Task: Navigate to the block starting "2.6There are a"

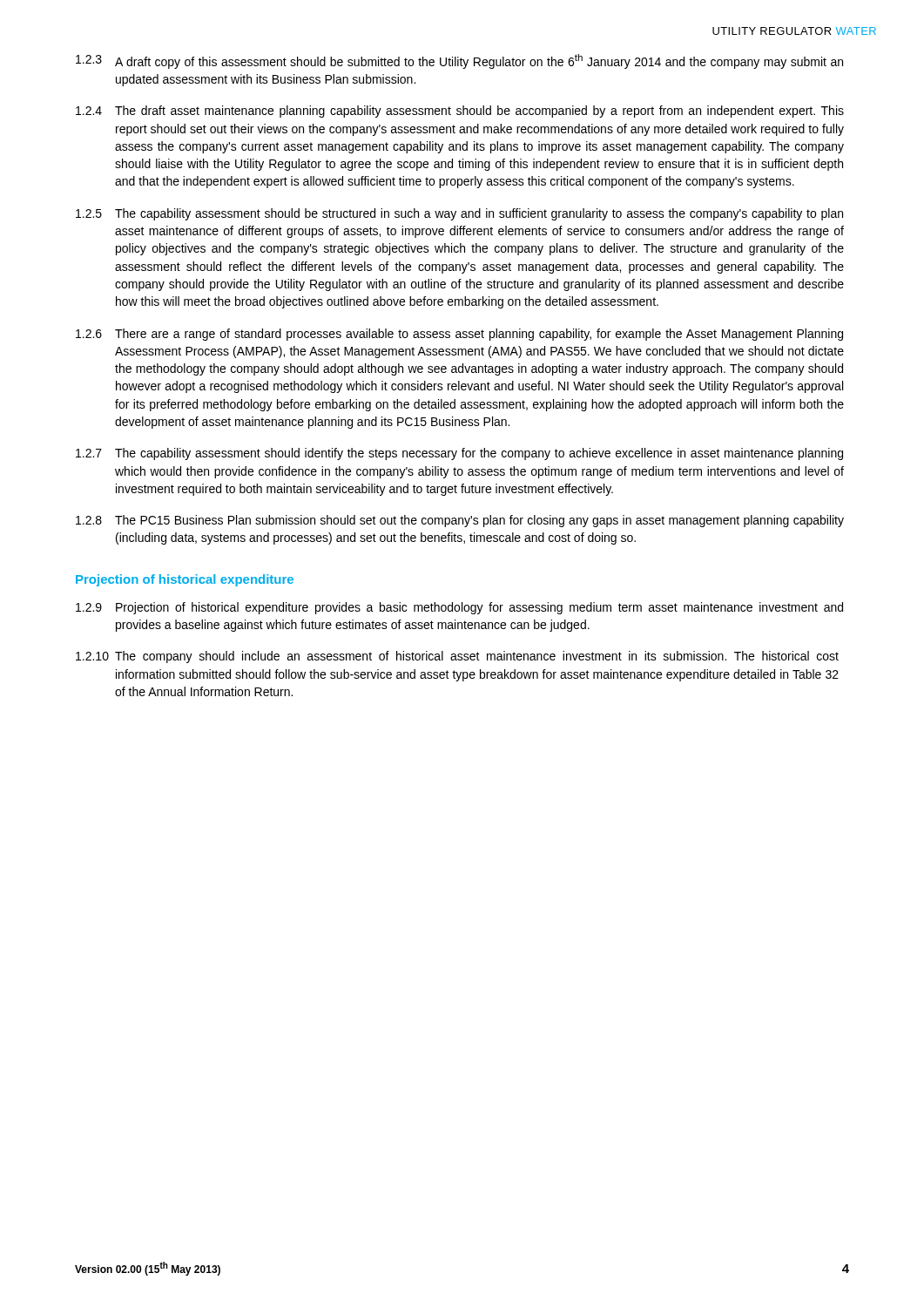Action: point(459,378)
